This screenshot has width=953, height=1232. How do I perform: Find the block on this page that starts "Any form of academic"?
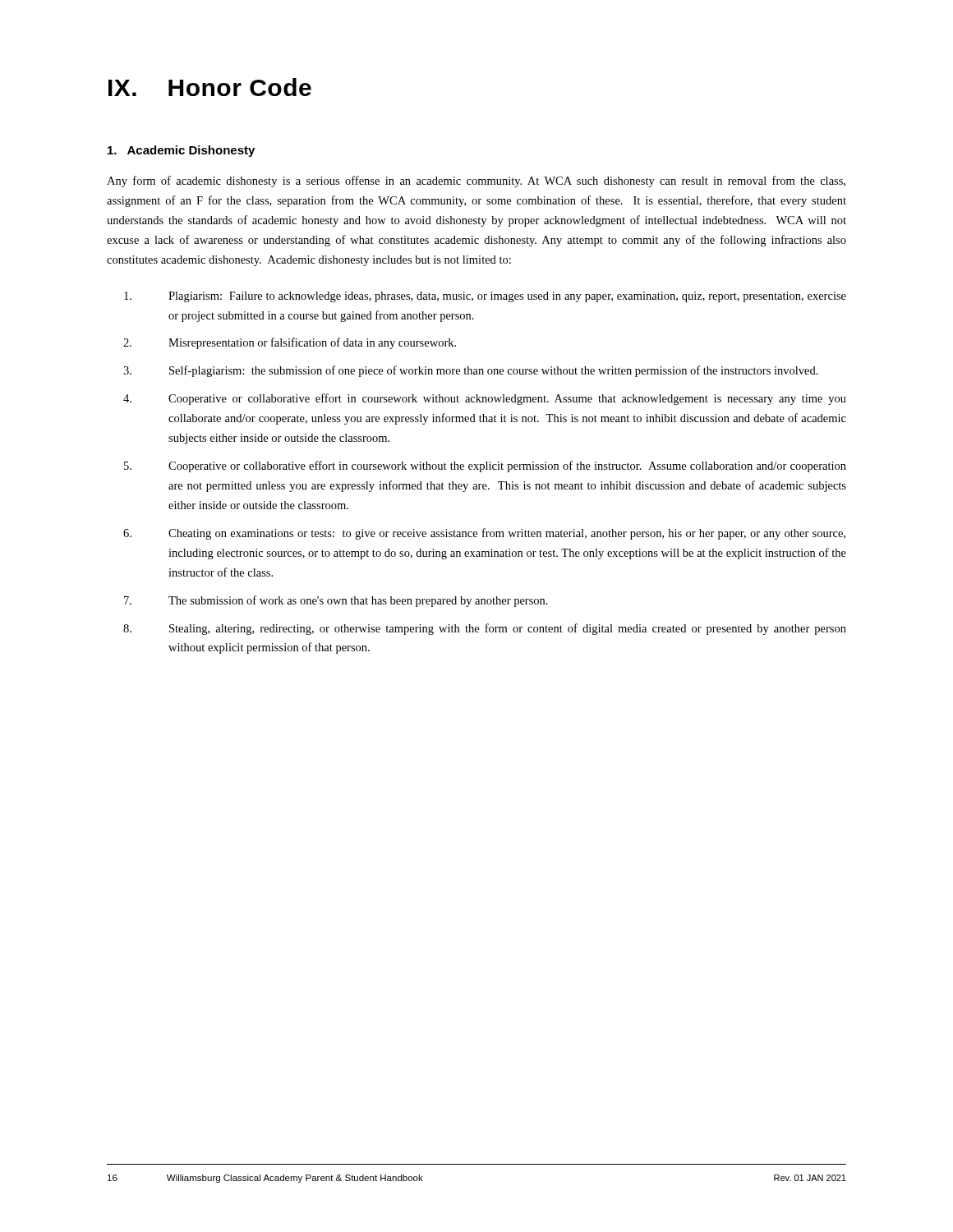click(x=476, y=220)
